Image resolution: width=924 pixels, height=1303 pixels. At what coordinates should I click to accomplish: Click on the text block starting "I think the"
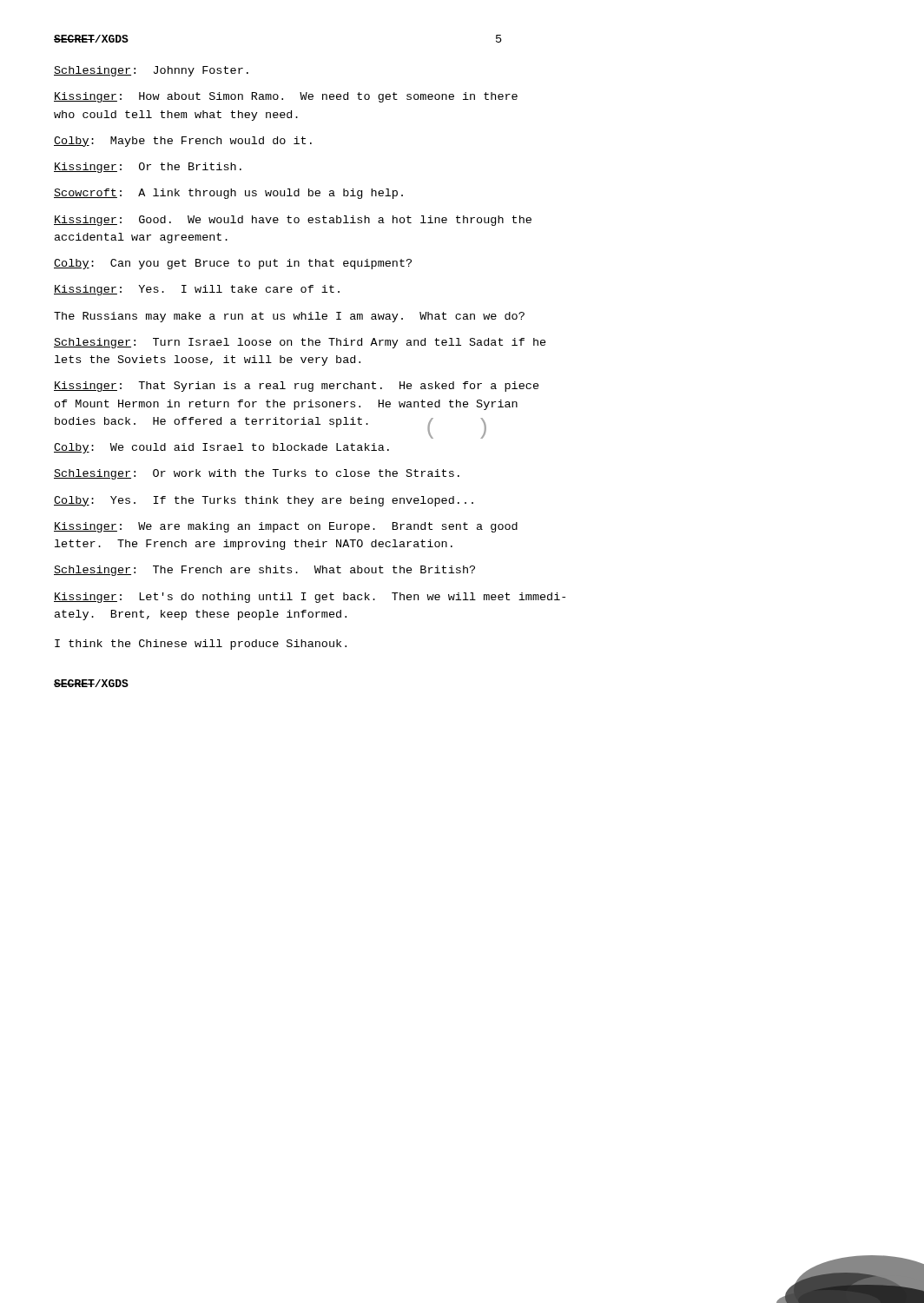click(202, 644)
